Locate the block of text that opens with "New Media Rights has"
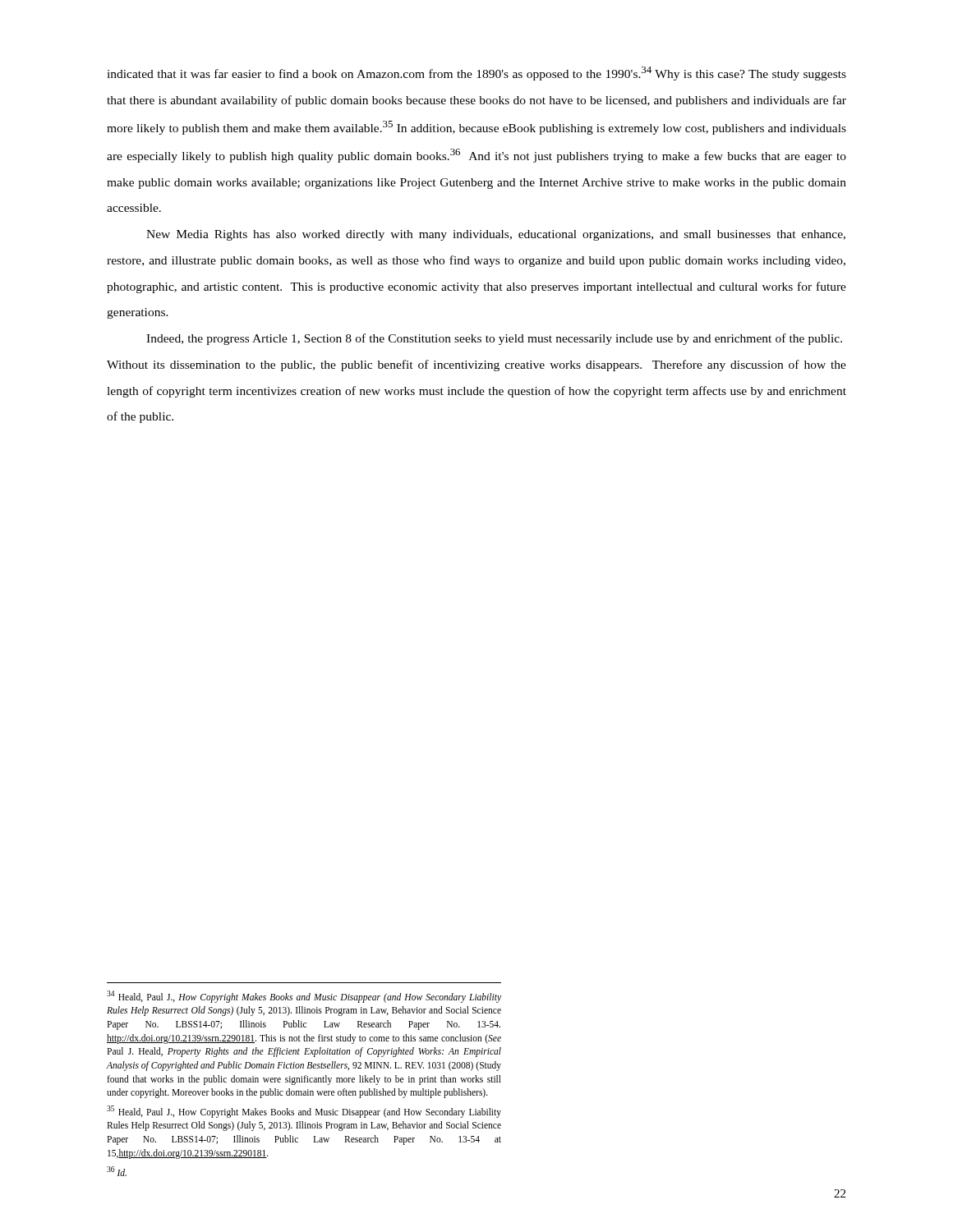 [476, 273]
